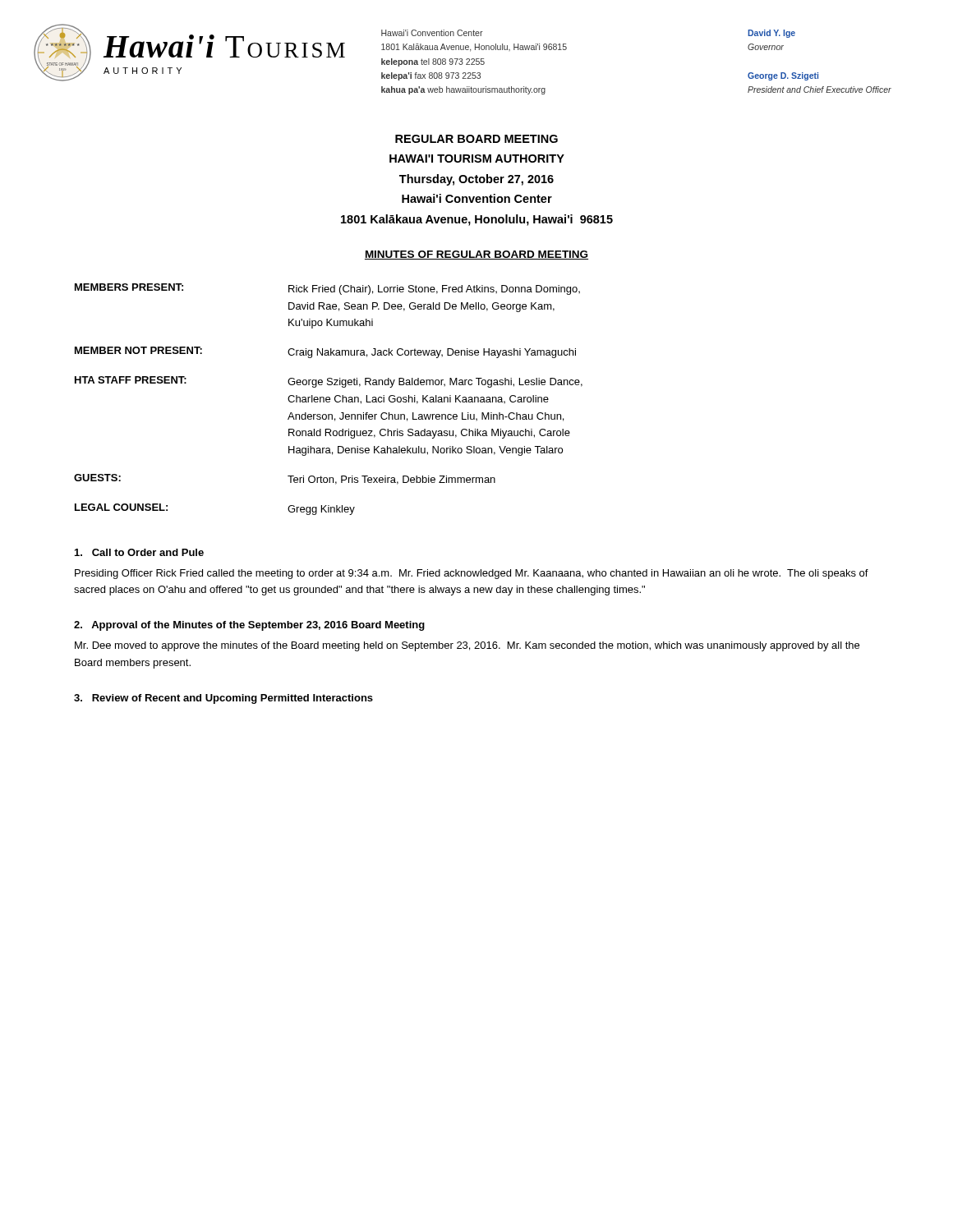The height and width of the screenshot is (1232, 953).
Task: Select the section header that says "2. Approval of the"
Action: pos(249,625)
